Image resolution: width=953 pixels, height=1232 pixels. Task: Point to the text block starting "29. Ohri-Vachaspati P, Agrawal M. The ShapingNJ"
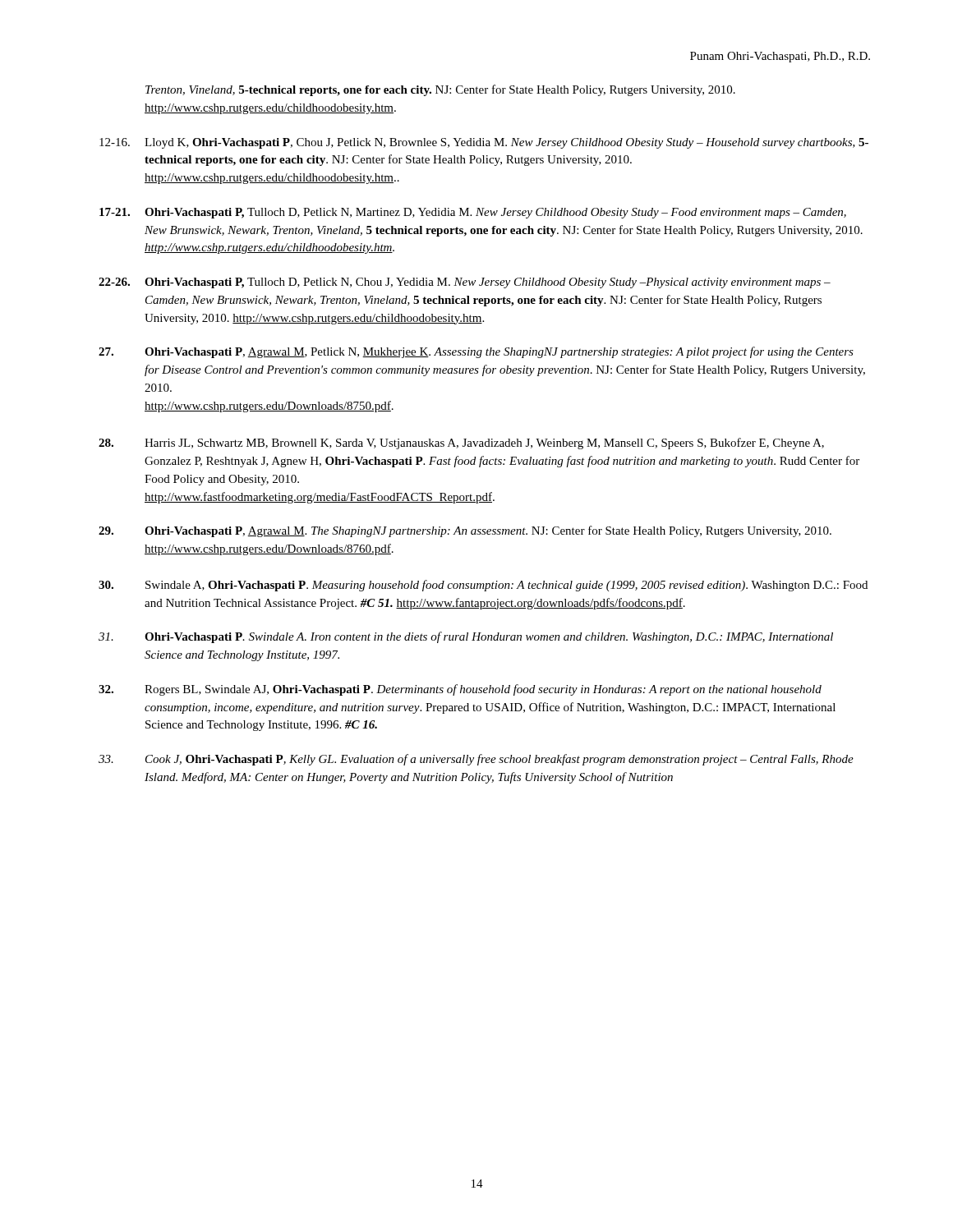(485, 540)
